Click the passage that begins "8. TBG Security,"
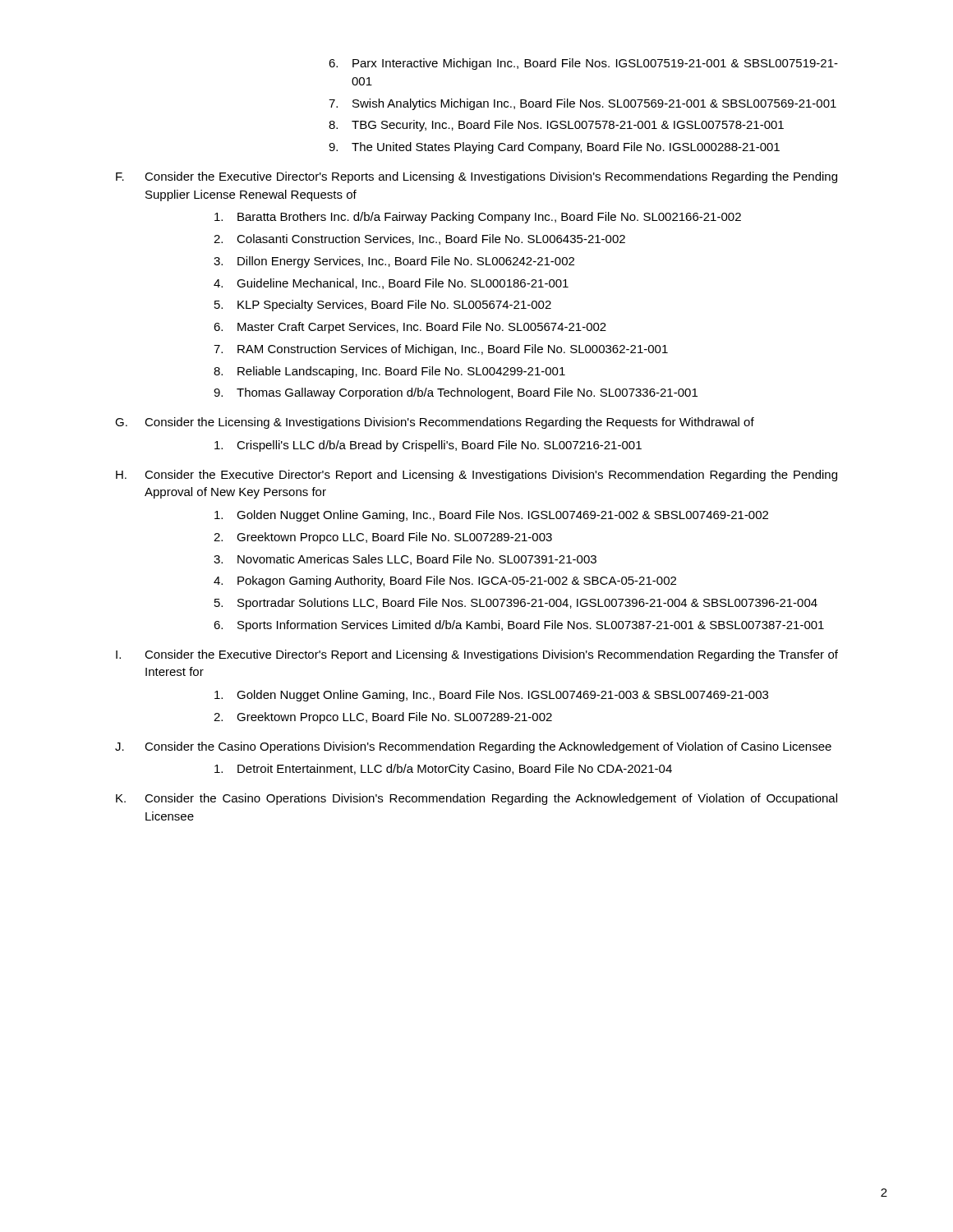This screenshot has width=953, height=1232. click(x=583, y=125)
